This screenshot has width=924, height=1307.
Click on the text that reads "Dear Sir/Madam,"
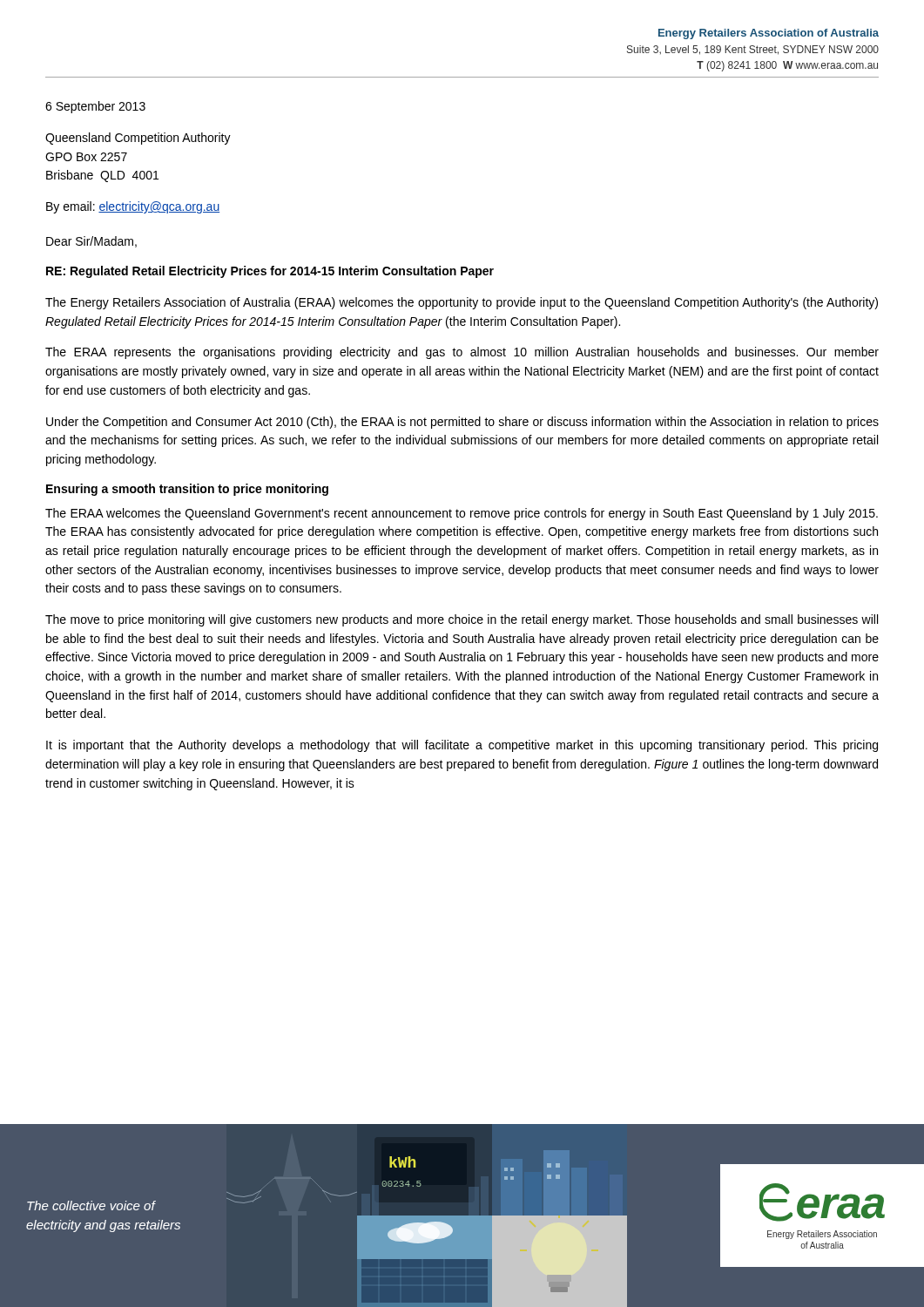pos(91,241)
